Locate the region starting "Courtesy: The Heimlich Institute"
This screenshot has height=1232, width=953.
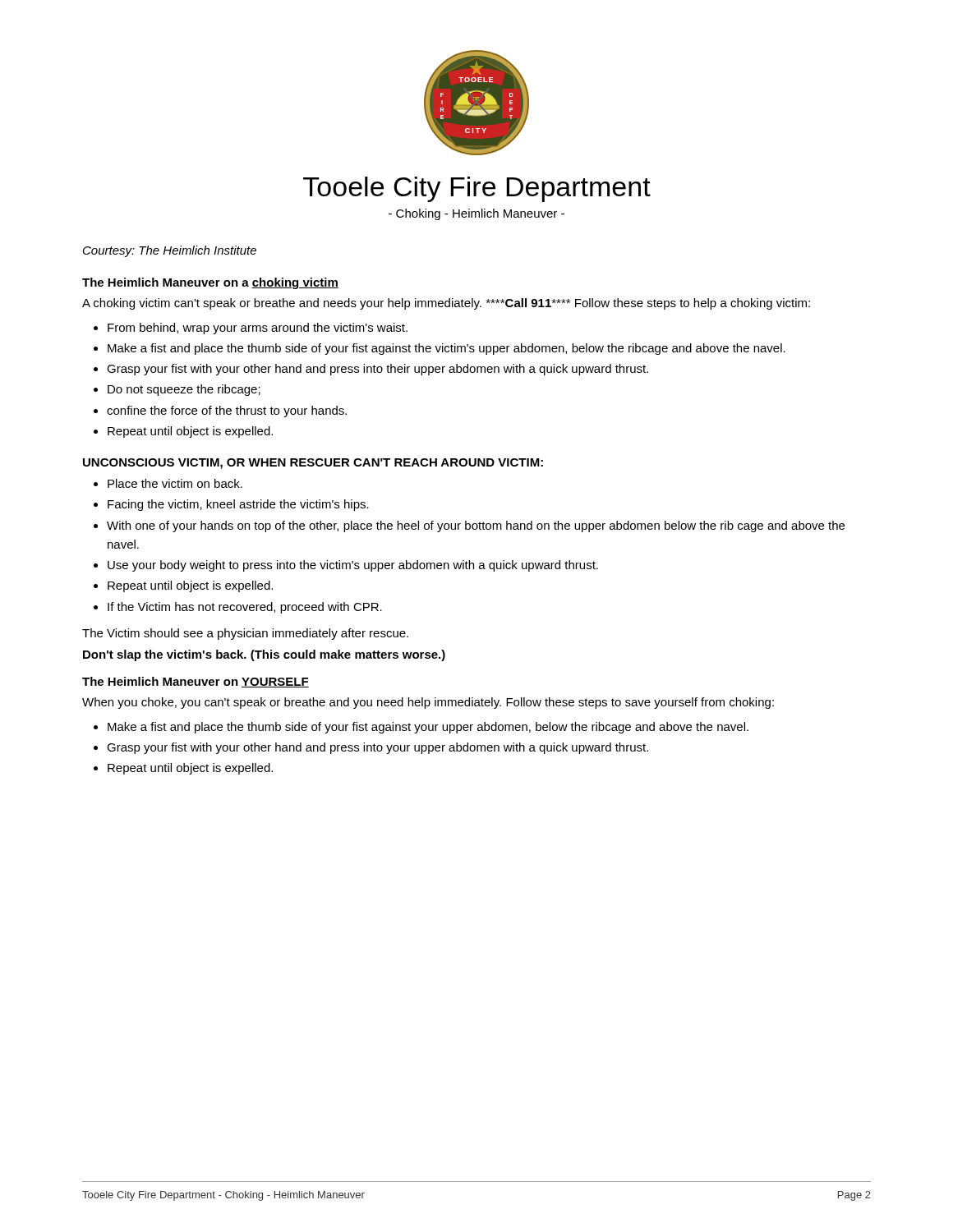(x=169, y=250)
